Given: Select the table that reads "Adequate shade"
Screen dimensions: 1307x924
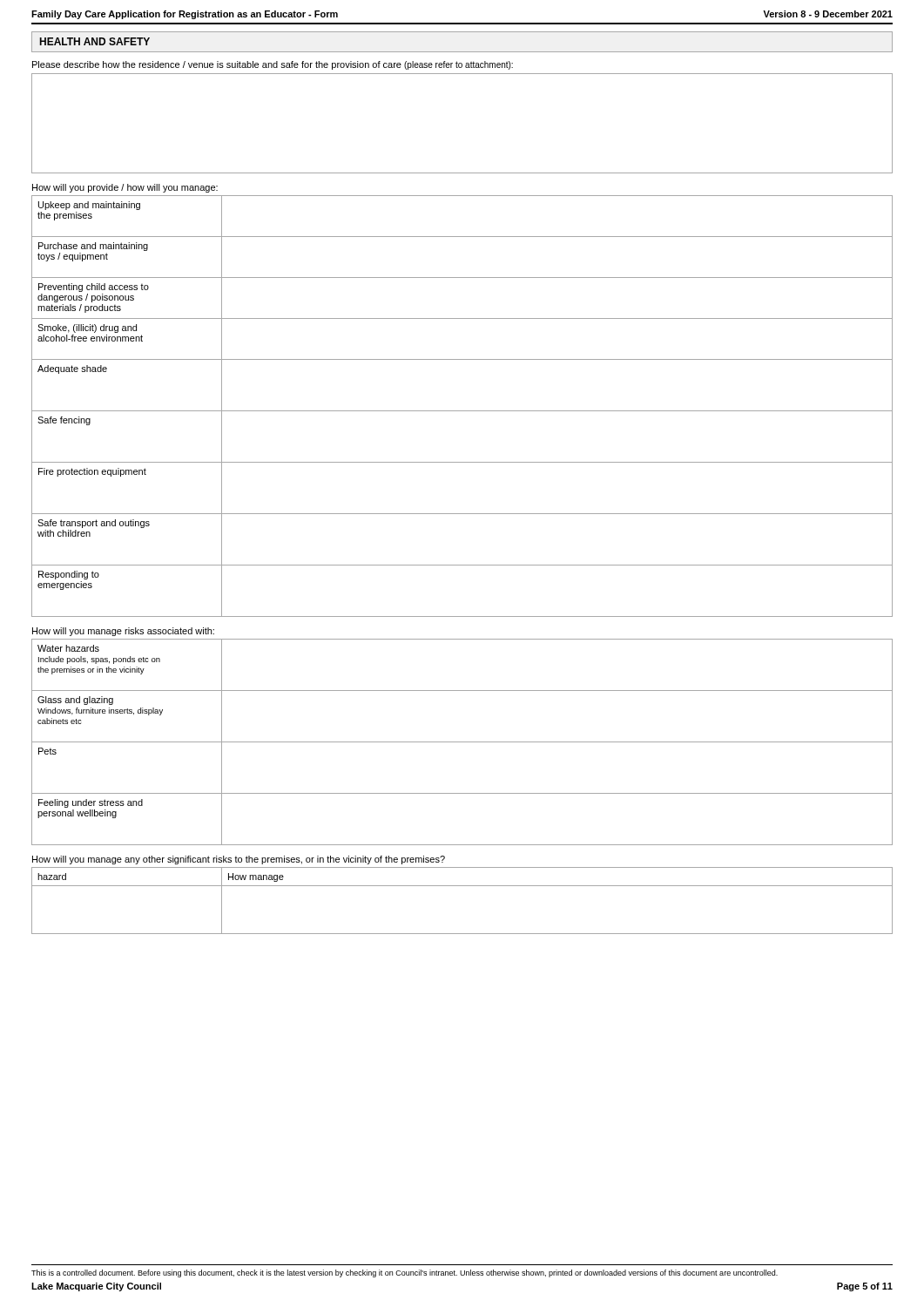Looking at the screenshot, I should pos(462,406).
